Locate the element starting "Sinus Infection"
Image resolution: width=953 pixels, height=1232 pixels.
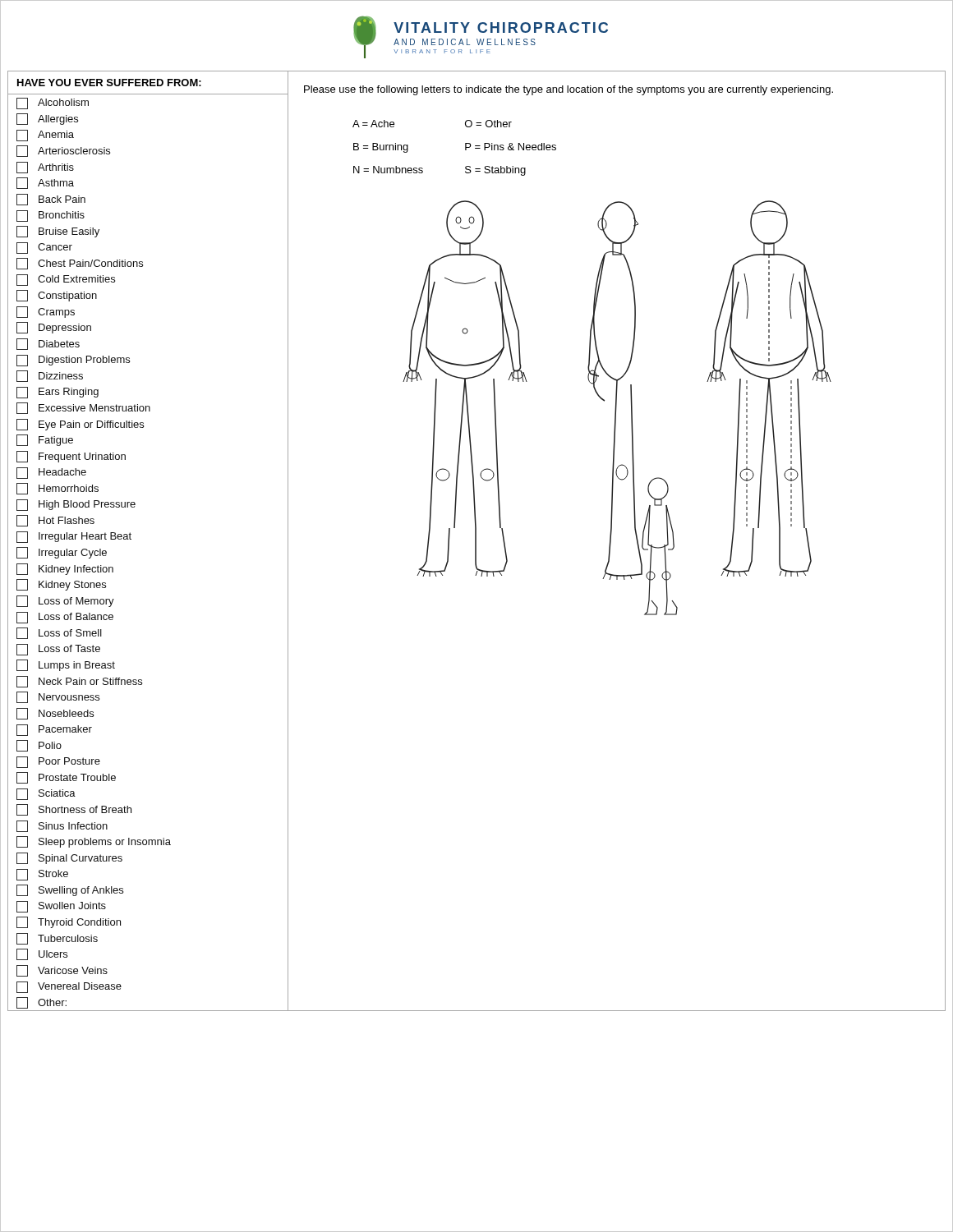click(x=58, y=825)
